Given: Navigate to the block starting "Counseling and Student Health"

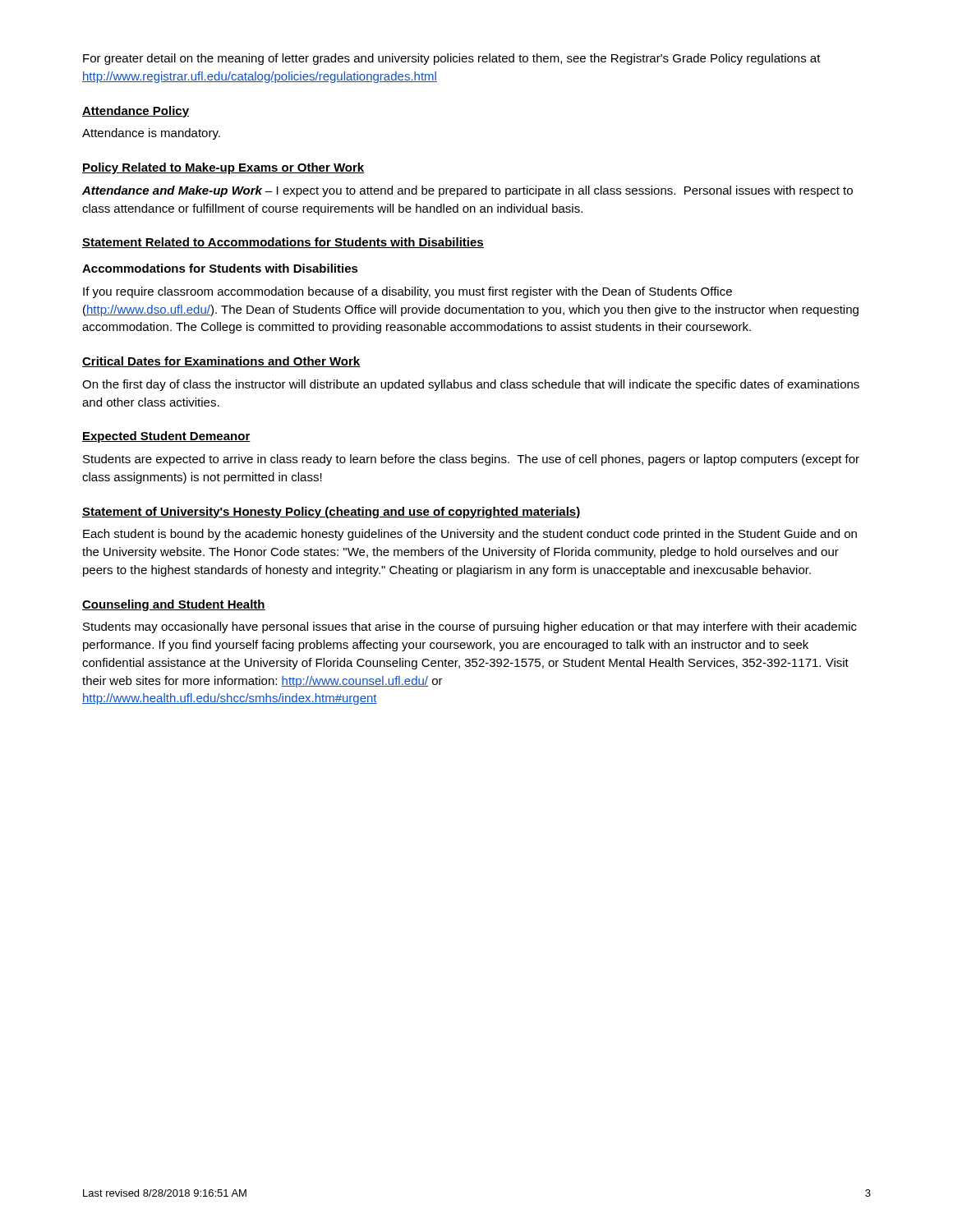Looking at the screenshot, I should 174,605.
